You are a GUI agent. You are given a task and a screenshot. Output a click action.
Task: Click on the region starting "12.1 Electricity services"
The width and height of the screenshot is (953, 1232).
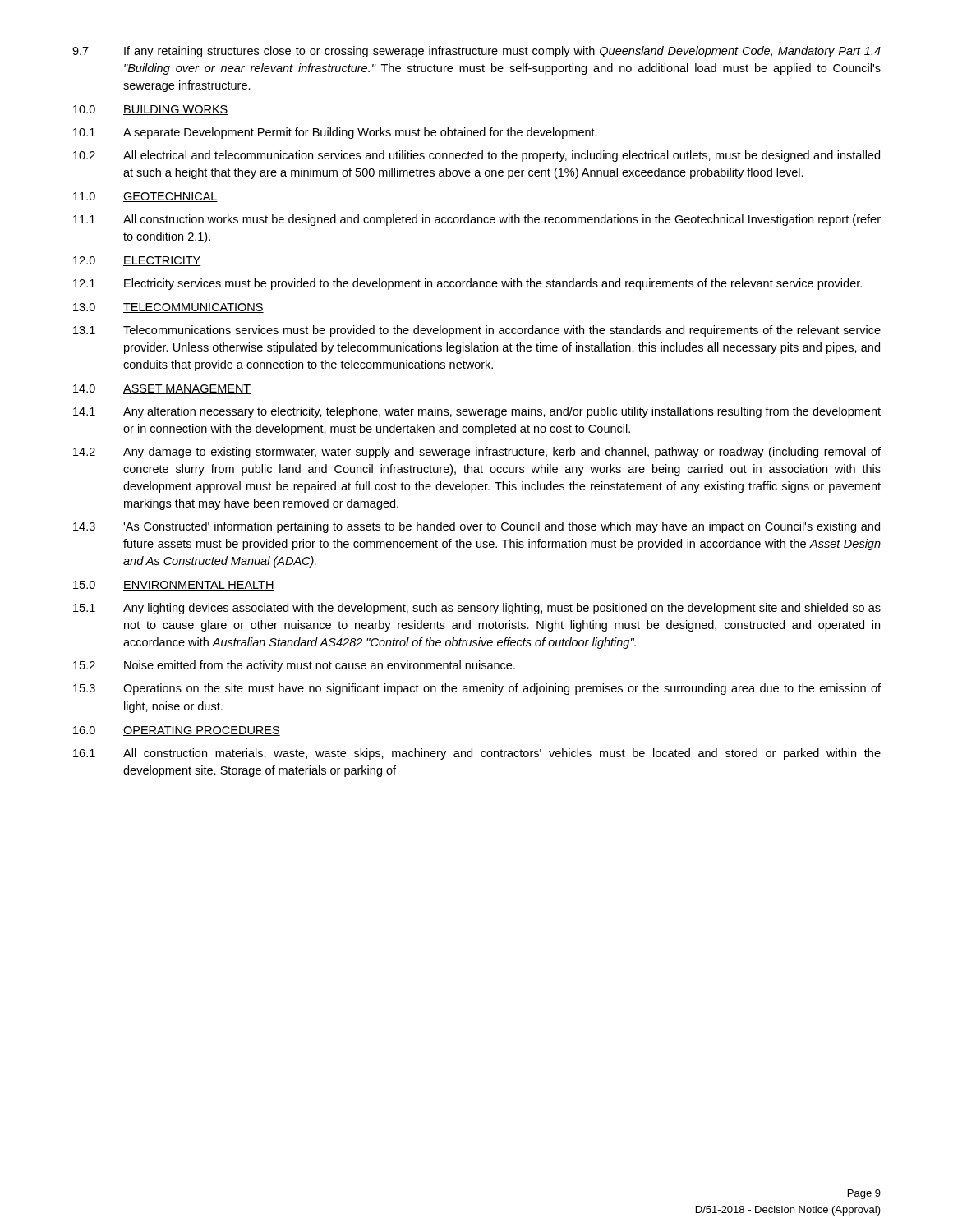[x=476, y=284]
